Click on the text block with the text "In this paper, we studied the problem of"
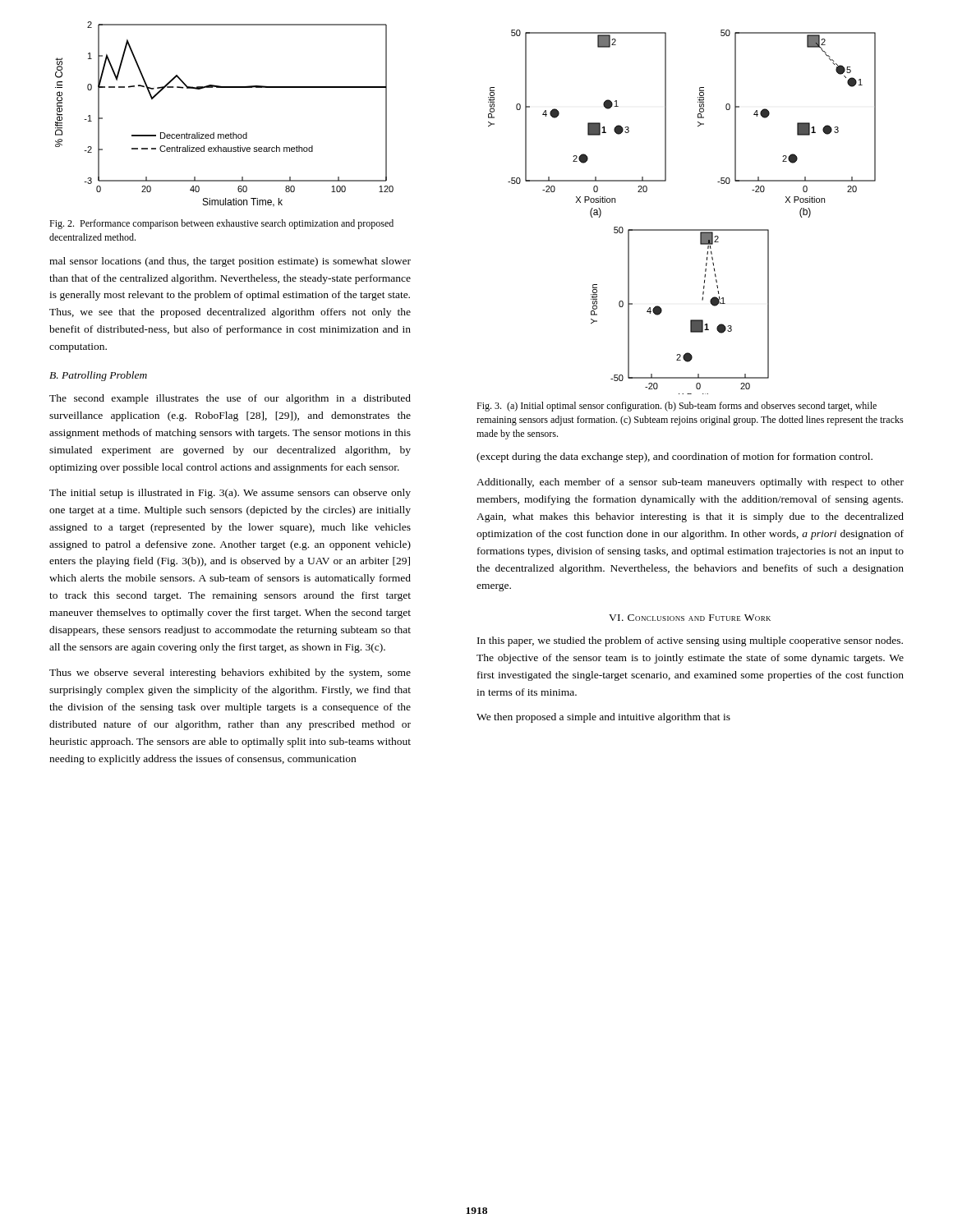Viewport: 953px width, 1232px height. tap(690, 666)
